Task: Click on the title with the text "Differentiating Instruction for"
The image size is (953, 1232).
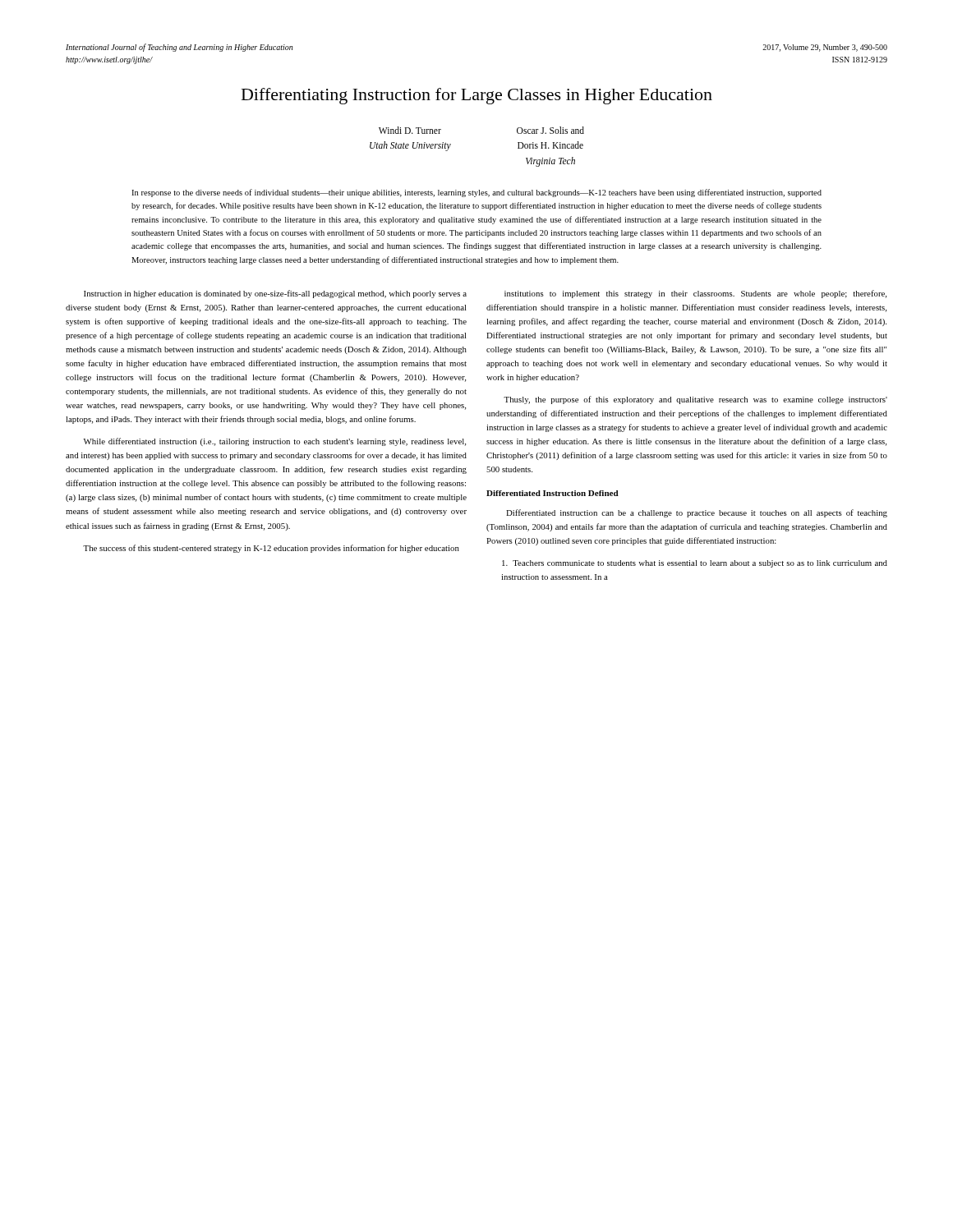Action: tap(476, 94)
